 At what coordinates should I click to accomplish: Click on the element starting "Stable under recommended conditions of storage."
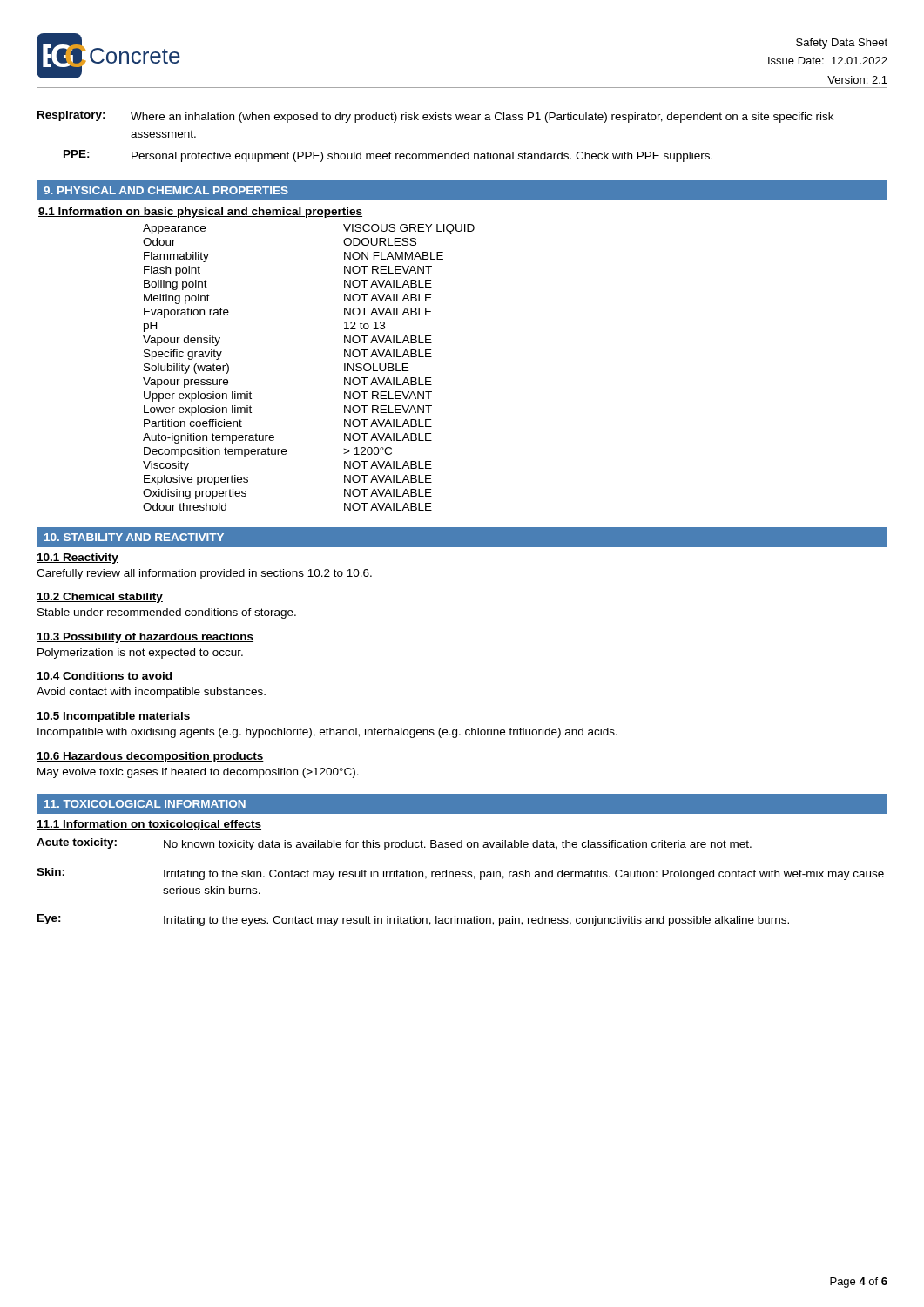[x=167, y=612]
